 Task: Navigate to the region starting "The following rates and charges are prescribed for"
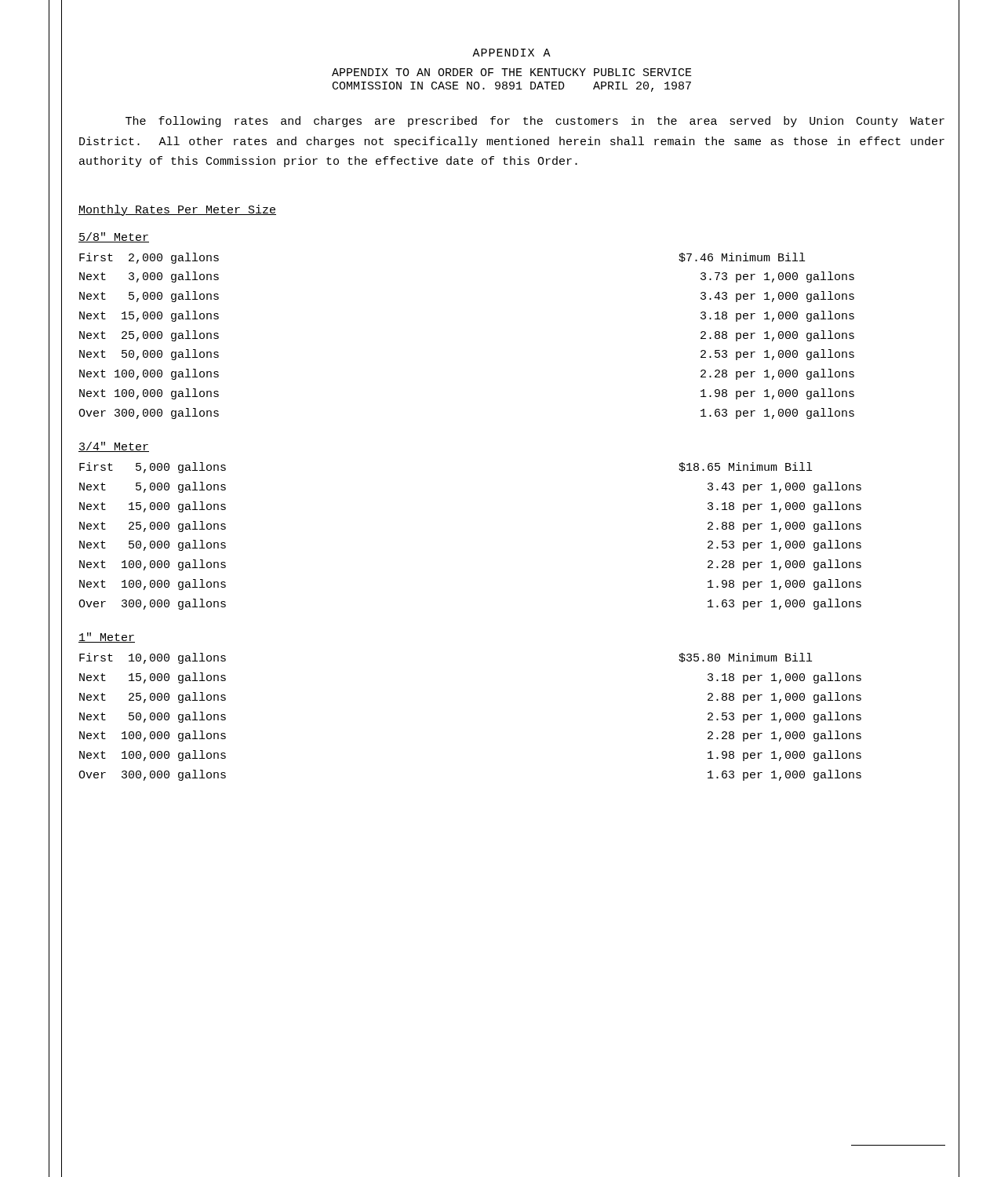pos(512,142)
